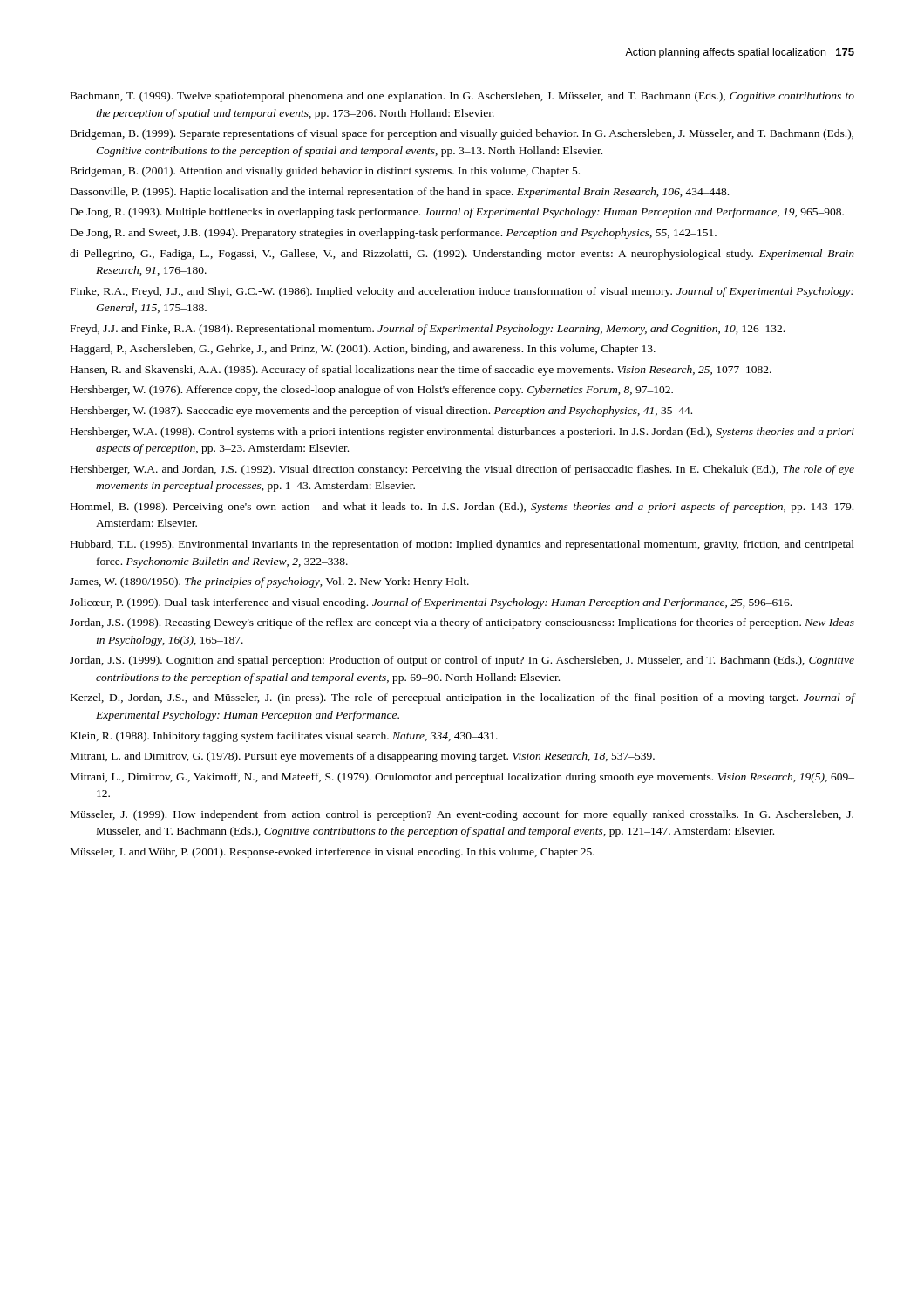Locate the region starting "Kerzel, D., Jordan, J.S., and Müsseler,"
This screenshot has width=924, height=1308.
click(462, 706)
